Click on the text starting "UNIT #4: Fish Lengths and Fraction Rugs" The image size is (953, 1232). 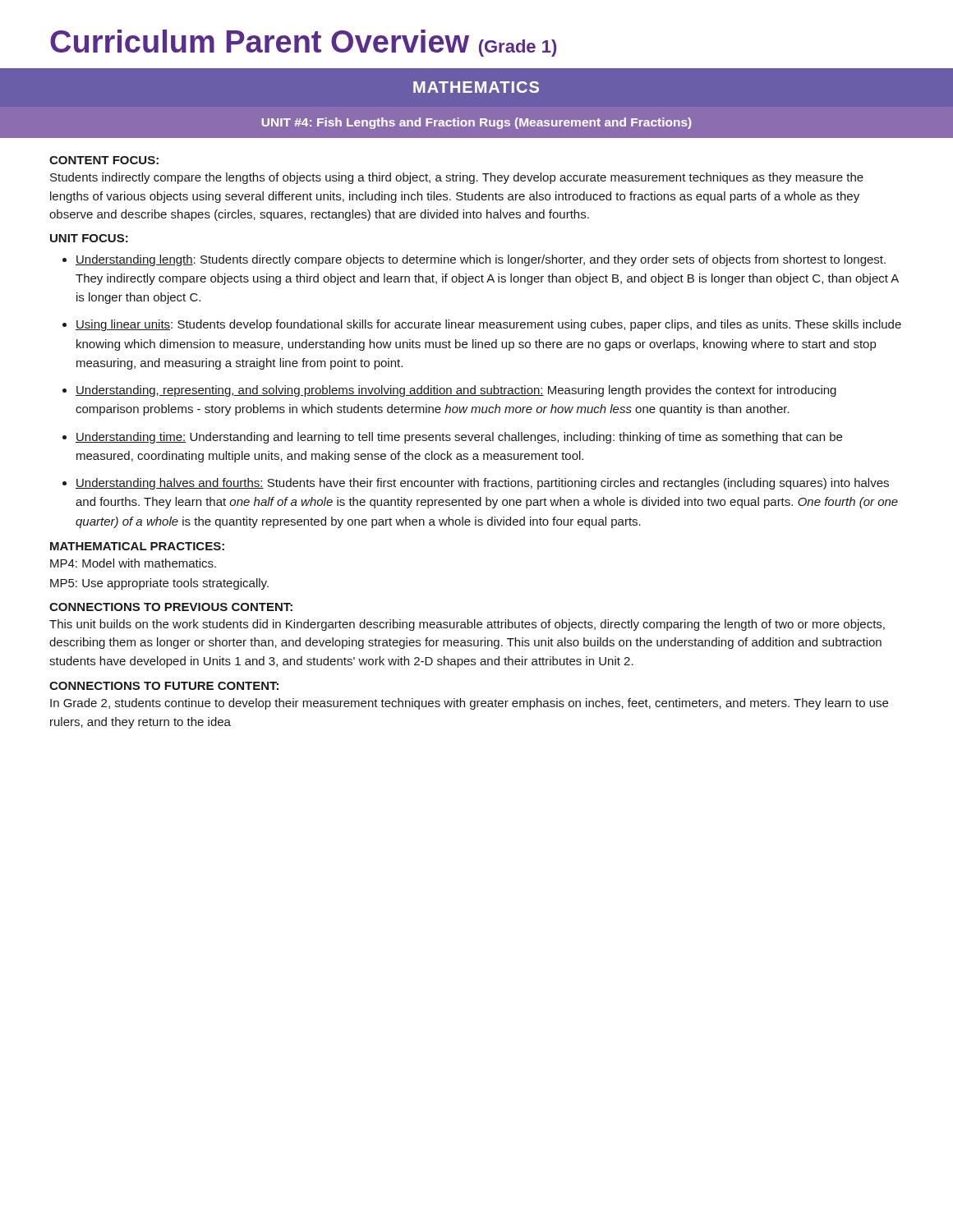point(476,122)
